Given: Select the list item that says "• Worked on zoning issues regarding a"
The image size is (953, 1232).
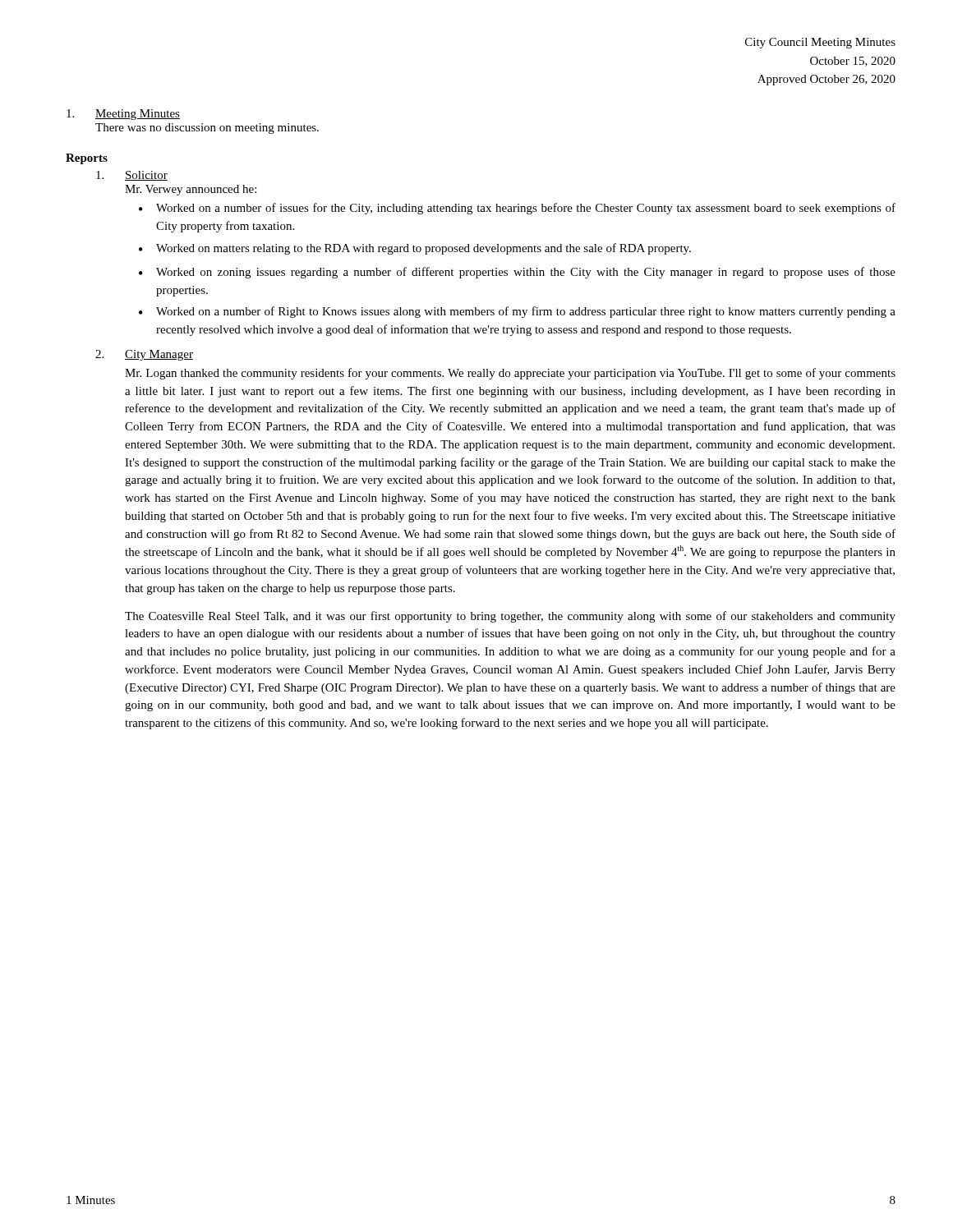Looking at the screenshot, I should (517, 281).
